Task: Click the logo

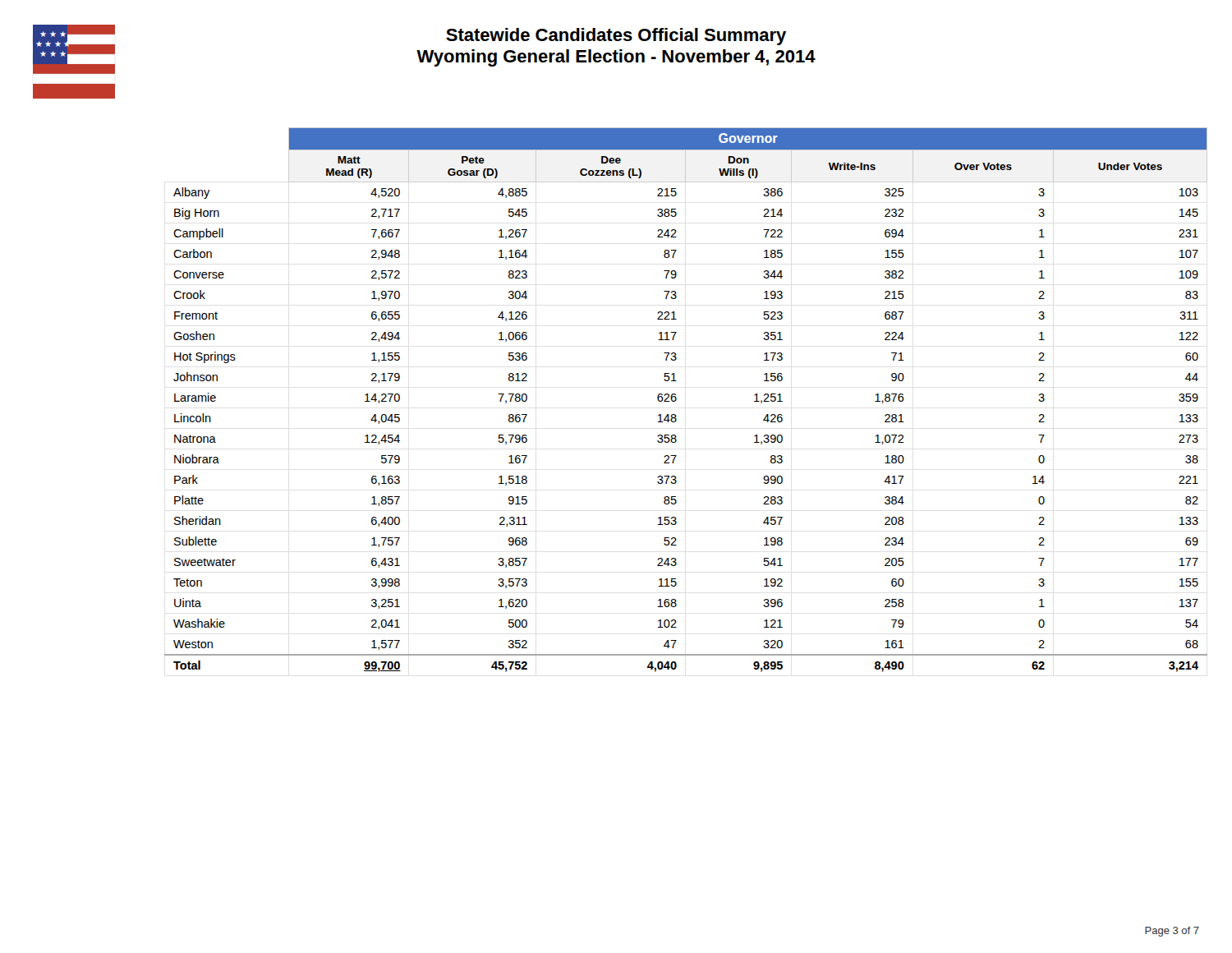Action: [74, 63]
